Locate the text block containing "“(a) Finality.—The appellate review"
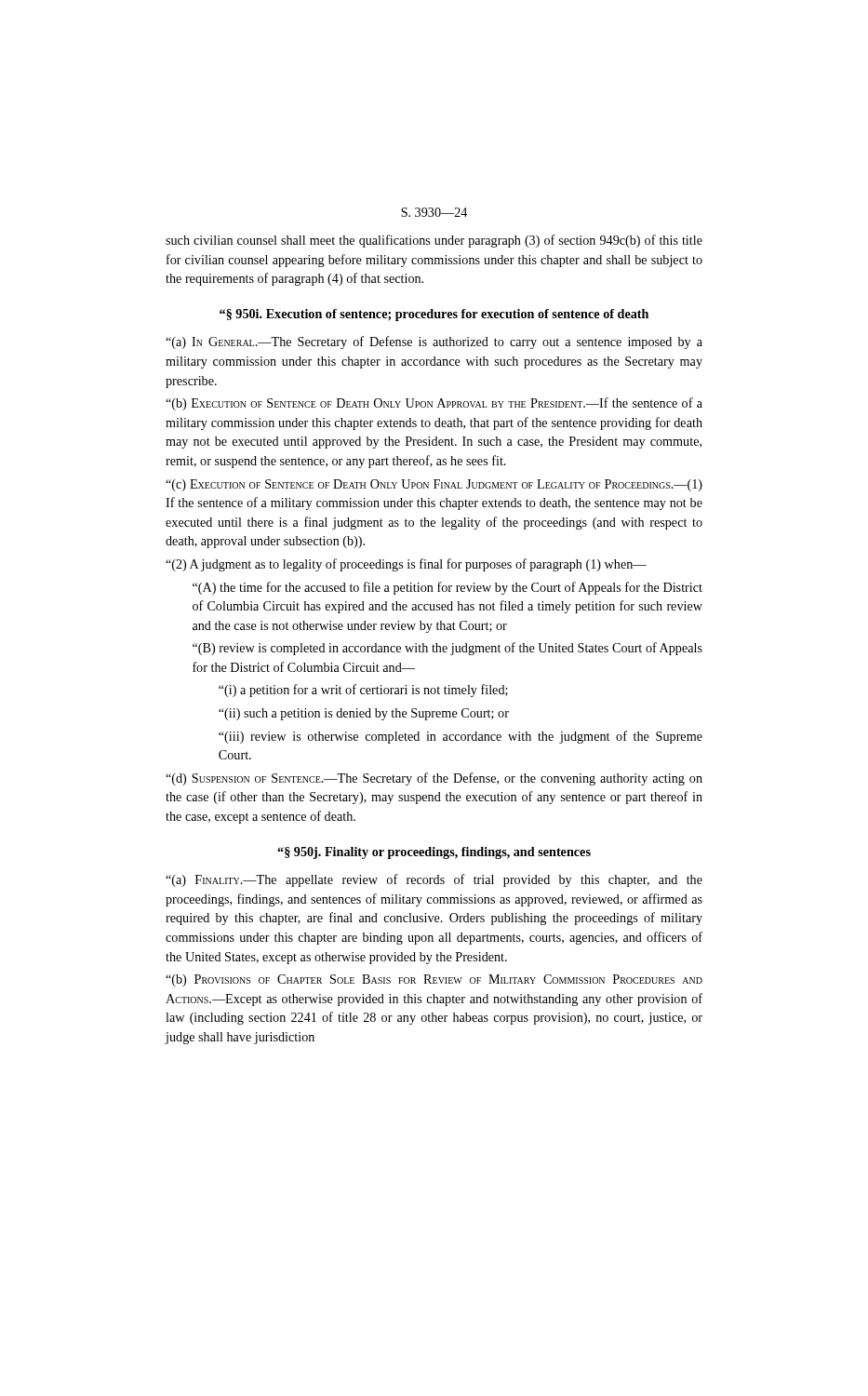 [434, 918]
